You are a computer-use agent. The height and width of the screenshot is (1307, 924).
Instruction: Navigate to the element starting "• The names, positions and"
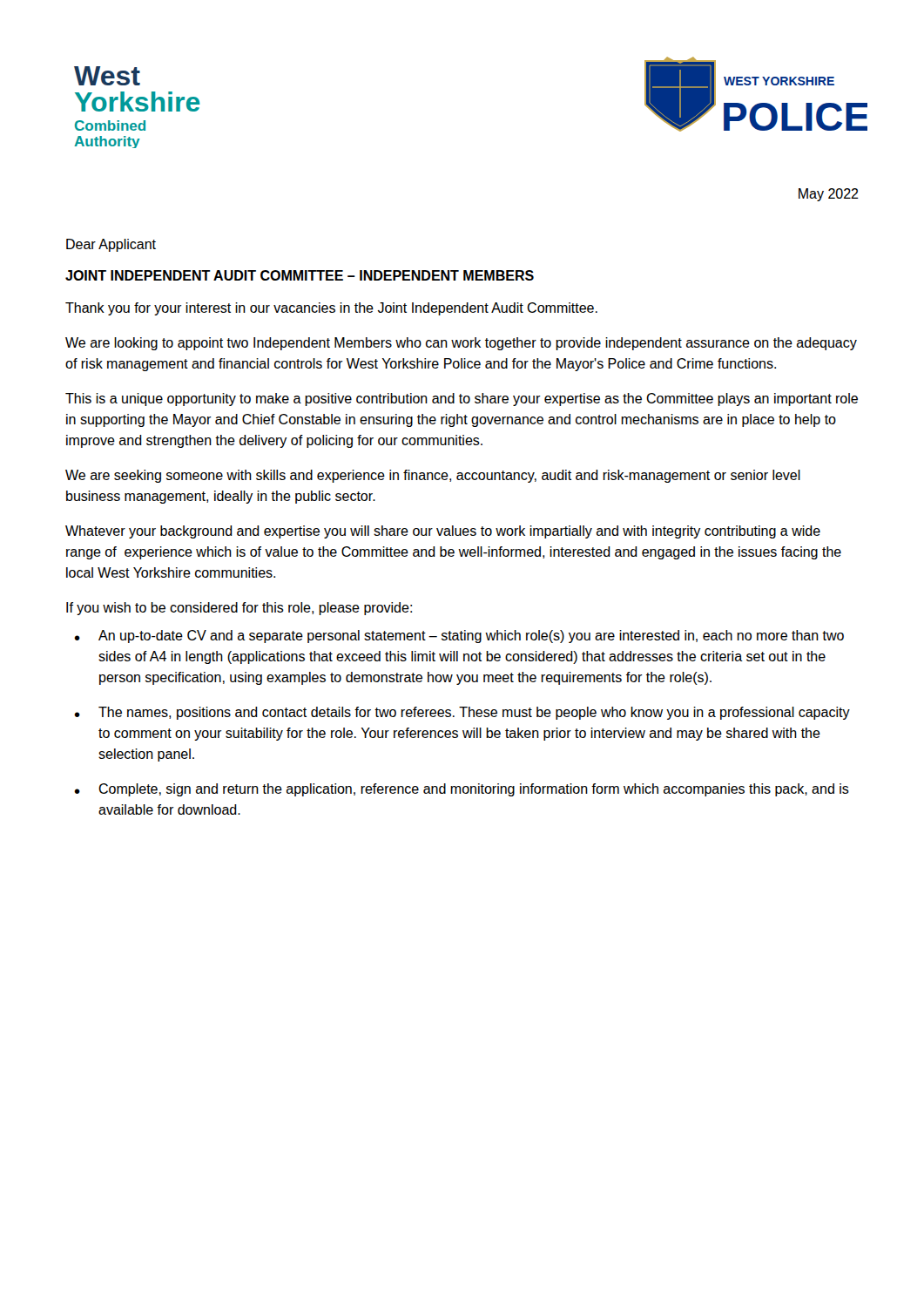coord(466,734)
